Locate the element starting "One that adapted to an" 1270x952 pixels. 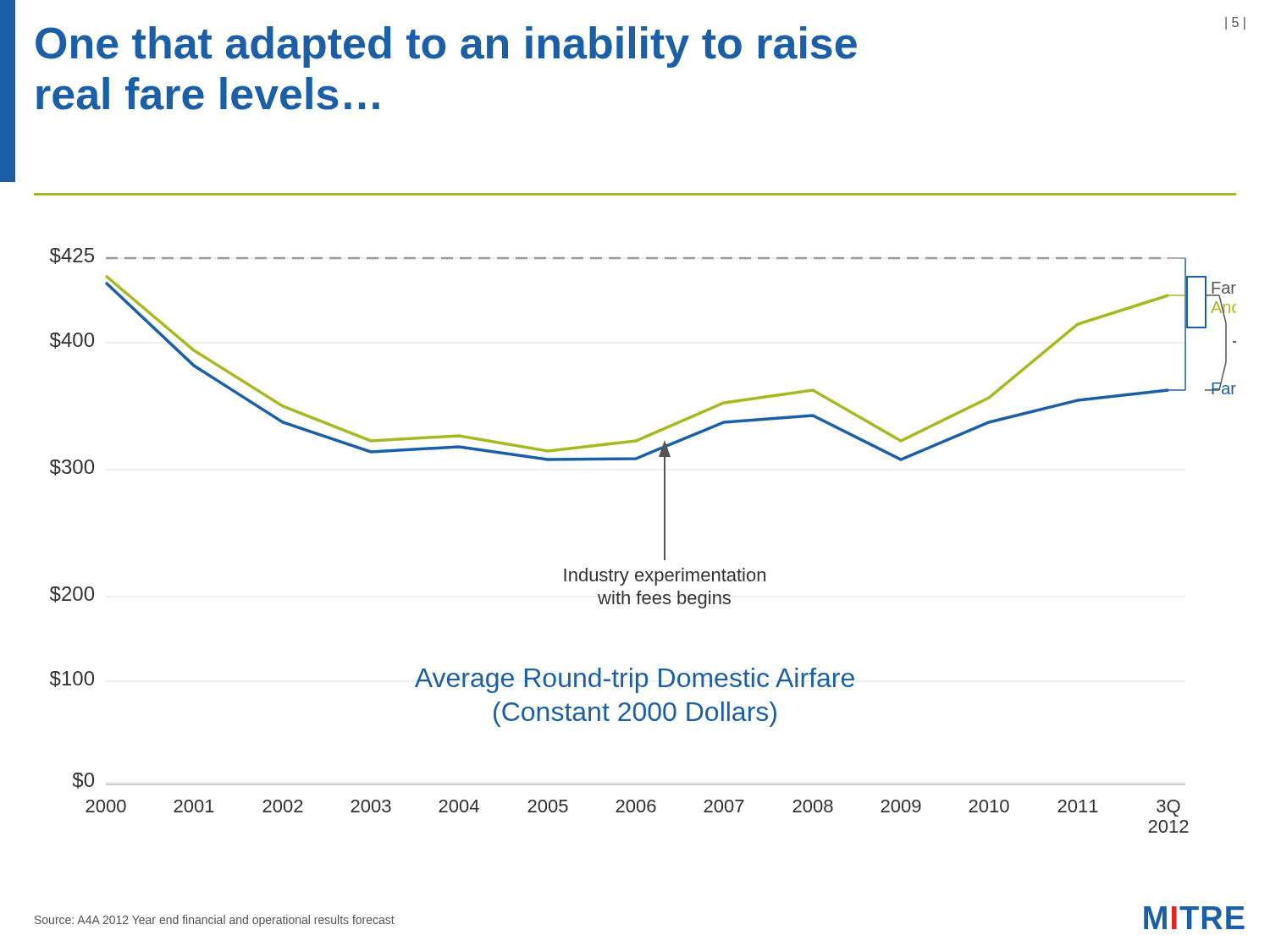(500, 69)
